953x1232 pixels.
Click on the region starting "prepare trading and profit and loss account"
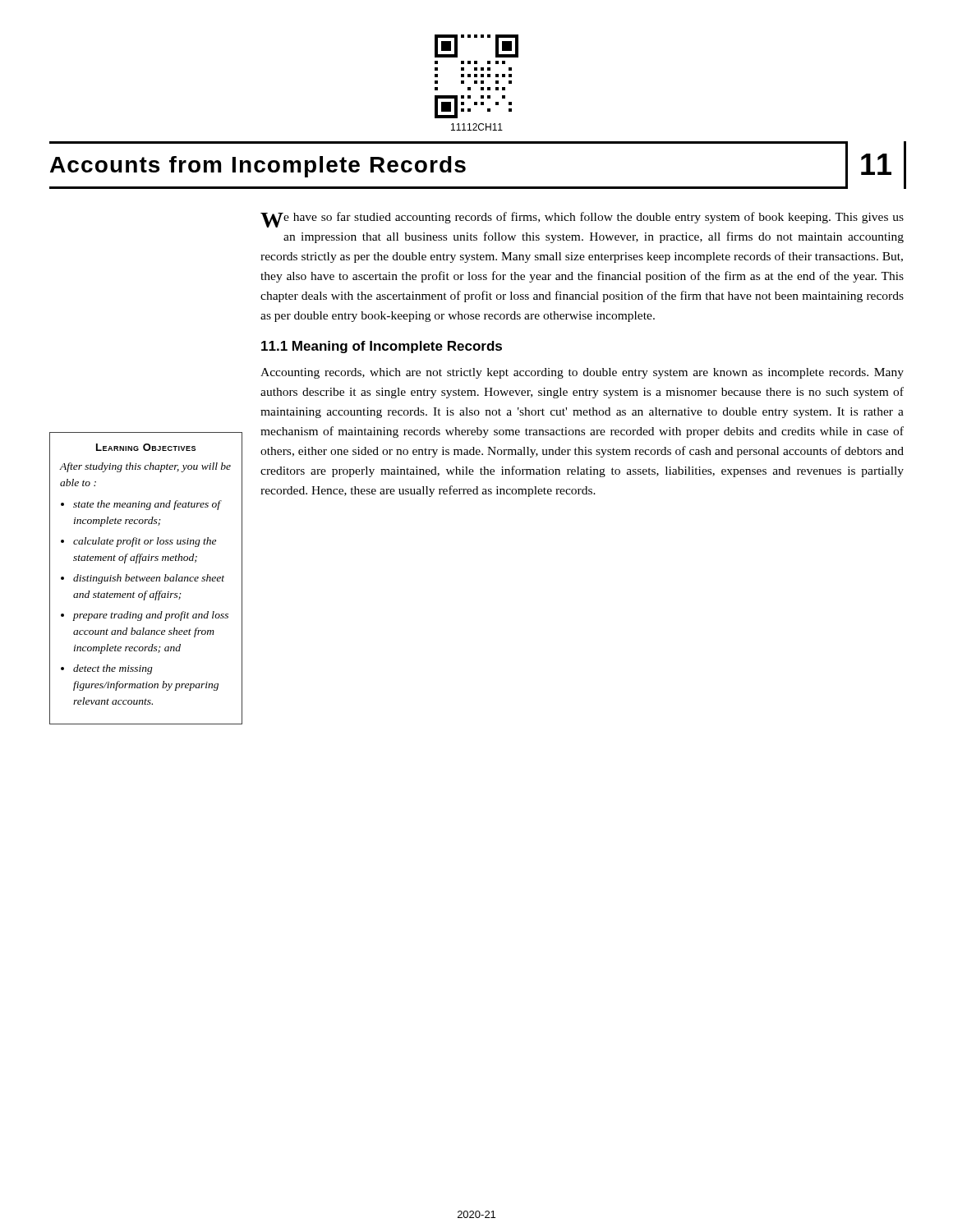point(151,631)
